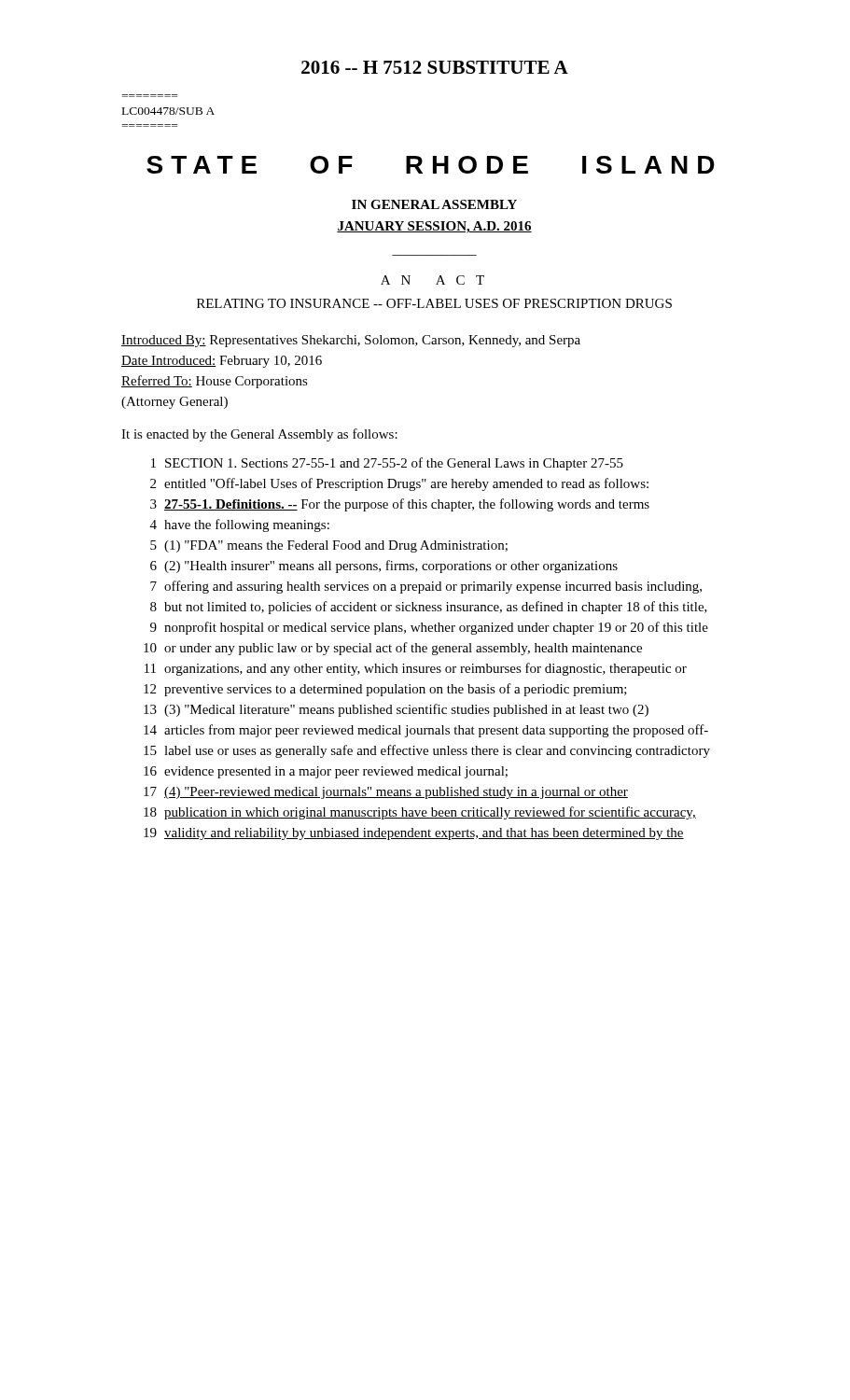Point to the text starting "2 entitled "Off-label"
The width and height of the screenshot is (850, 1400).
434,484
